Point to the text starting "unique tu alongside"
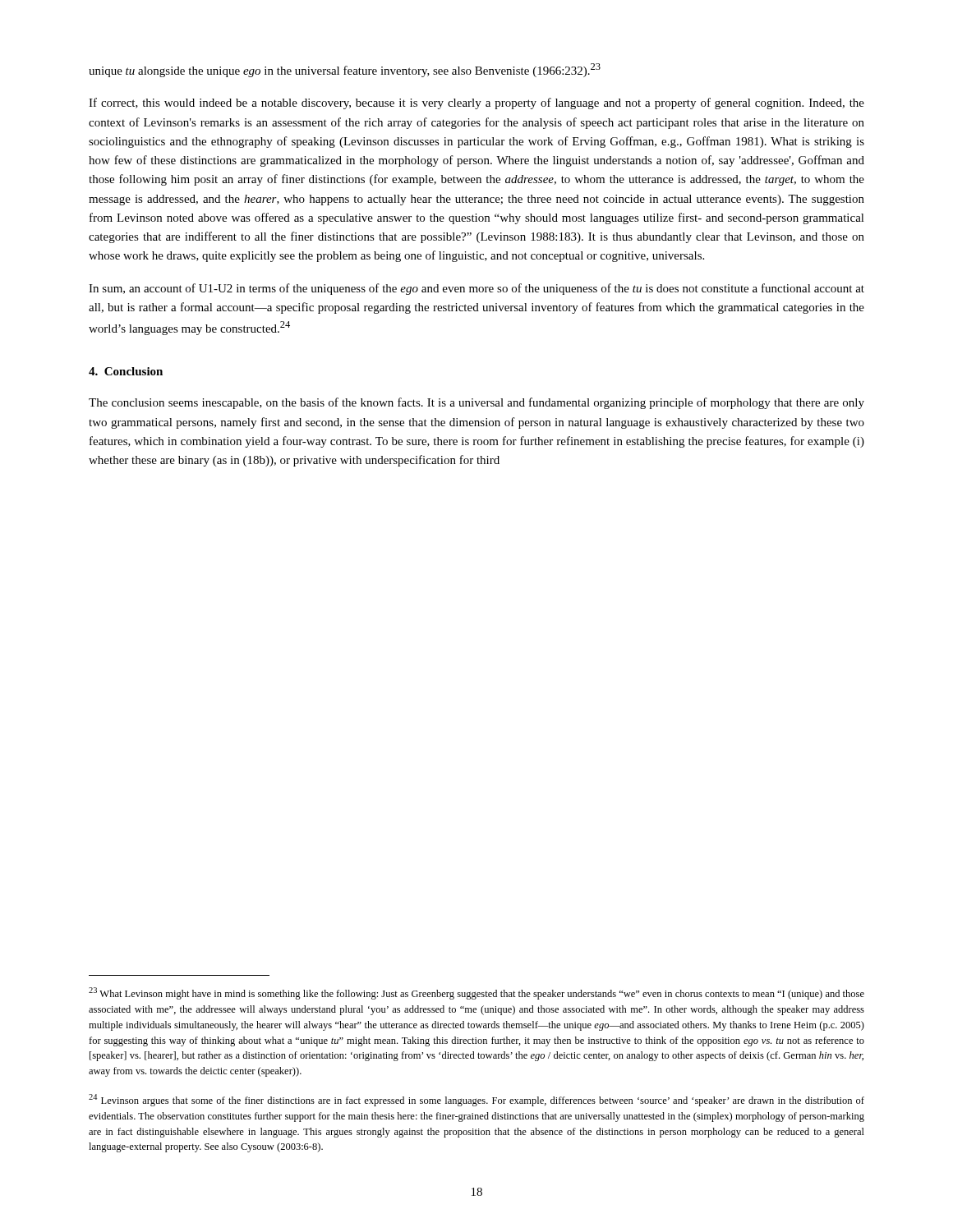Image resolution: width=953 pixels, height=1232 pixels. tap(345, 69)
